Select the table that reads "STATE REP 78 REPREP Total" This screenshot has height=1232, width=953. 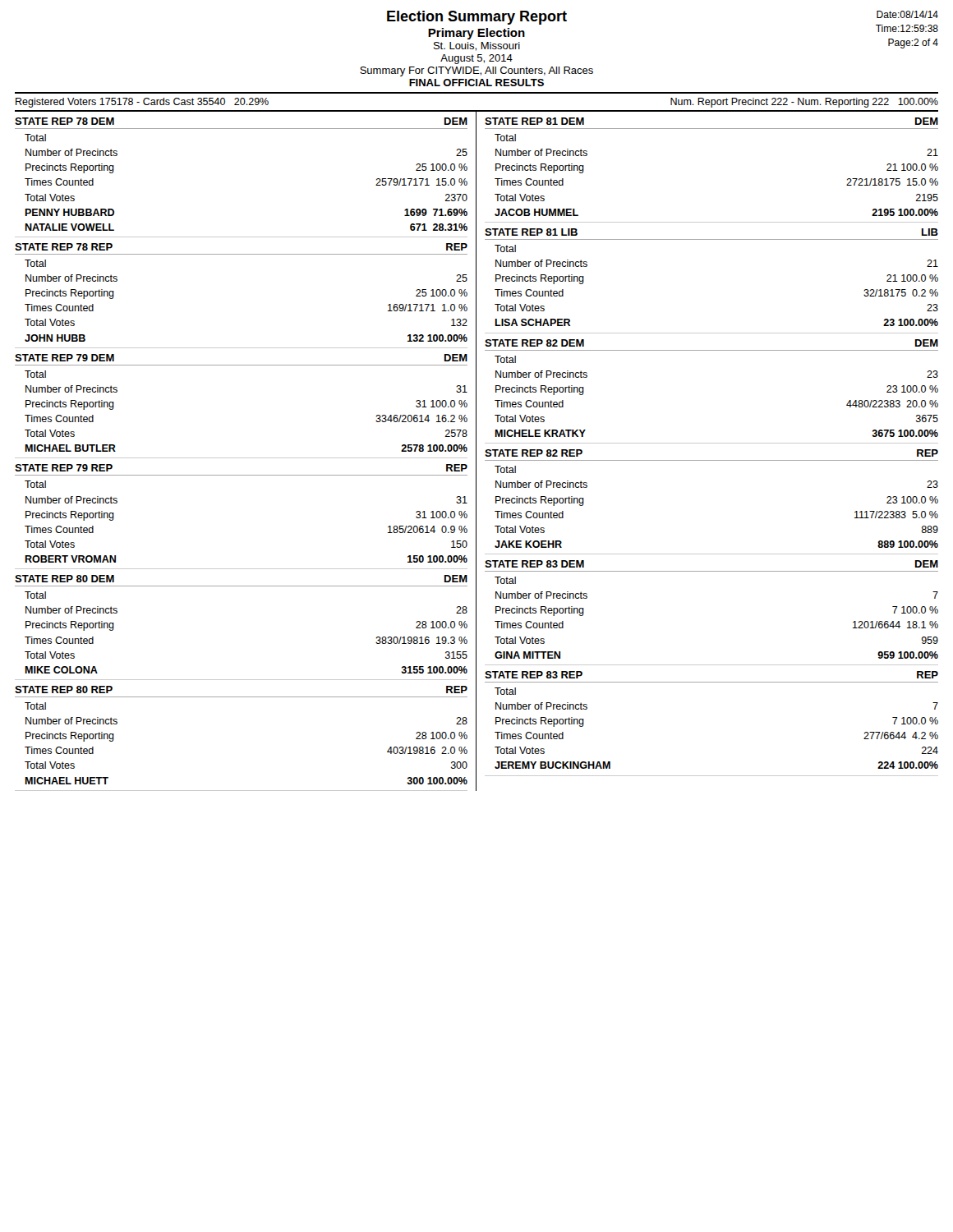tap(241, 293)
